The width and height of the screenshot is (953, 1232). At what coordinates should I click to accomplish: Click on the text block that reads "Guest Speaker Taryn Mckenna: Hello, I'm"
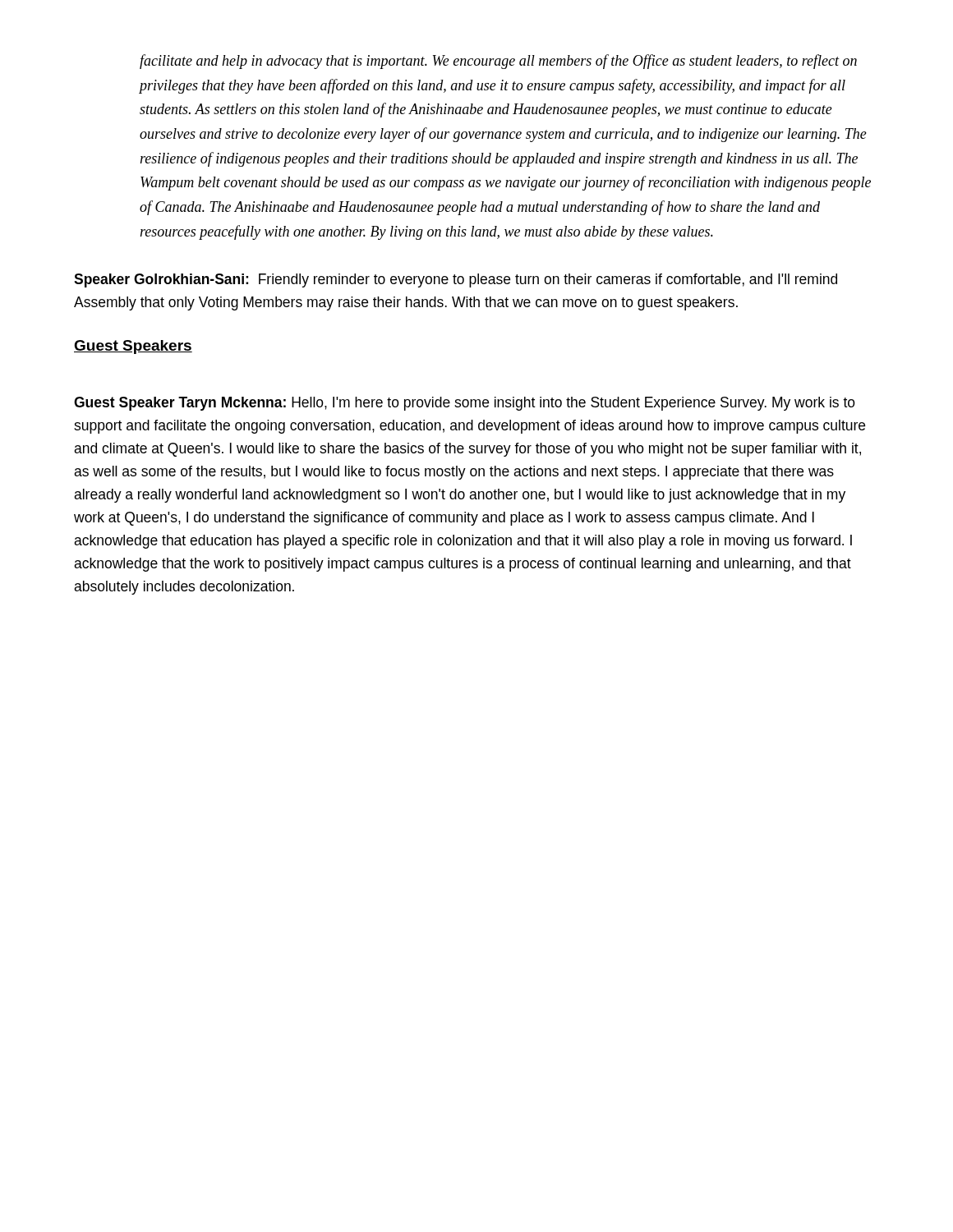click(x=470, y=494)
